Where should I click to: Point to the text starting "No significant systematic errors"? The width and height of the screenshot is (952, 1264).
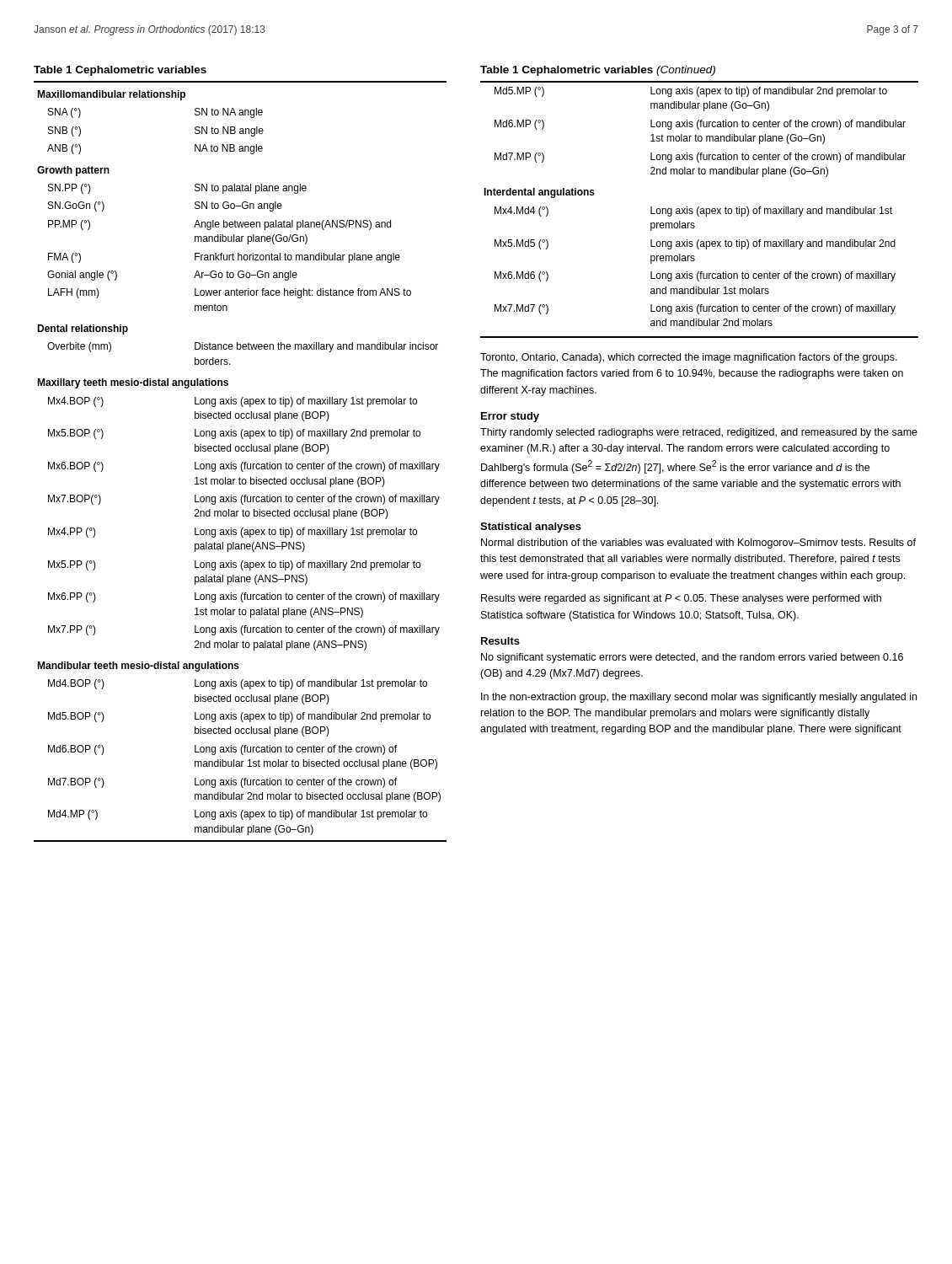[x=692, y=665]
